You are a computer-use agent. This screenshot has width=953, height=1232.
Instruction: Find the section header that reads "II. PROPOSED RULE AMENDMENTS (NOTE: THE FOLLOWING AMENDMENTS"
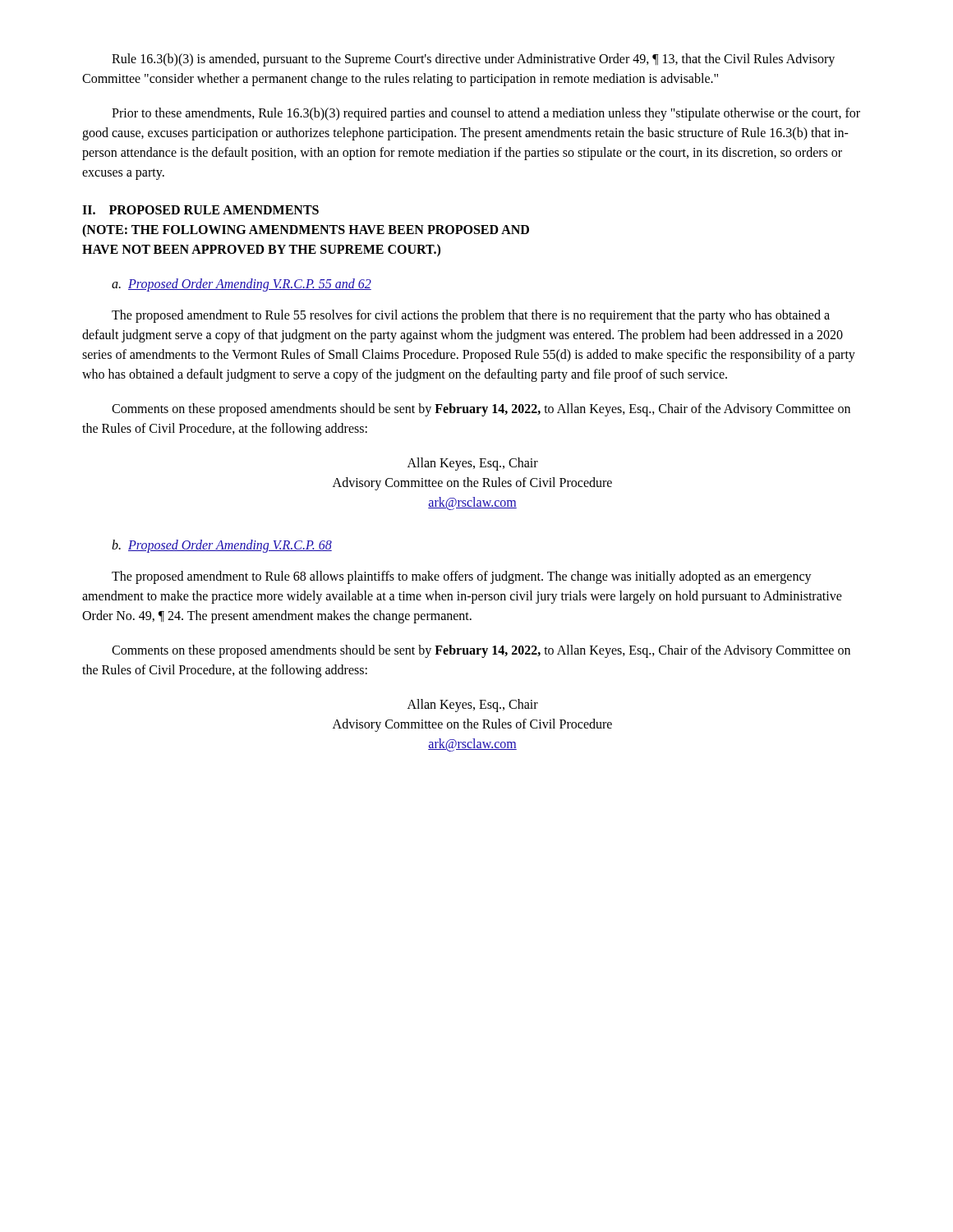pyautogui.click(x=306, y=230)
